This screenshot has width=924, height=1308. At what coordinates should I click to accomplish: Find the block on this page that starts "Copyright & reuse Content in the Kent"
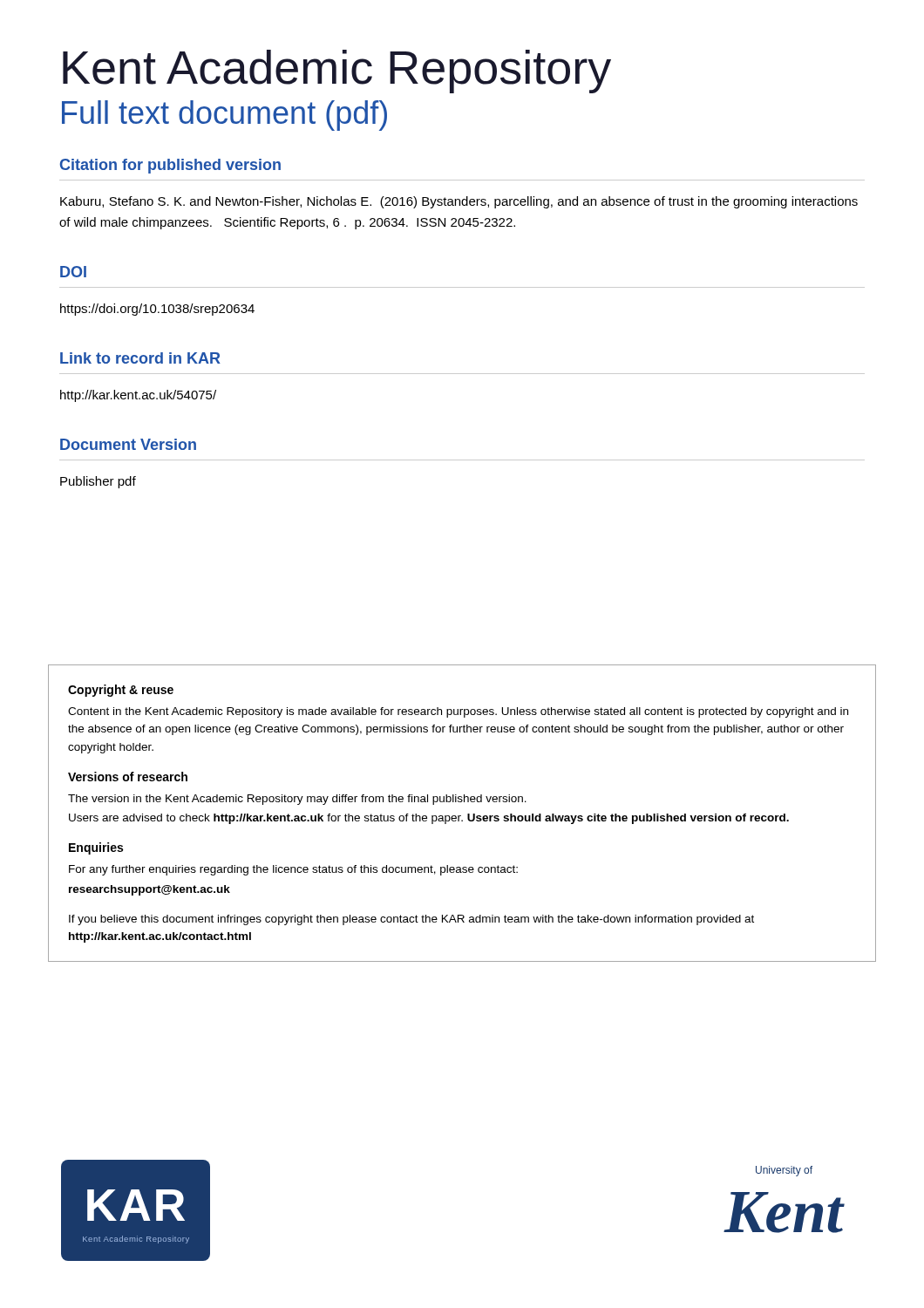(462, 813)
